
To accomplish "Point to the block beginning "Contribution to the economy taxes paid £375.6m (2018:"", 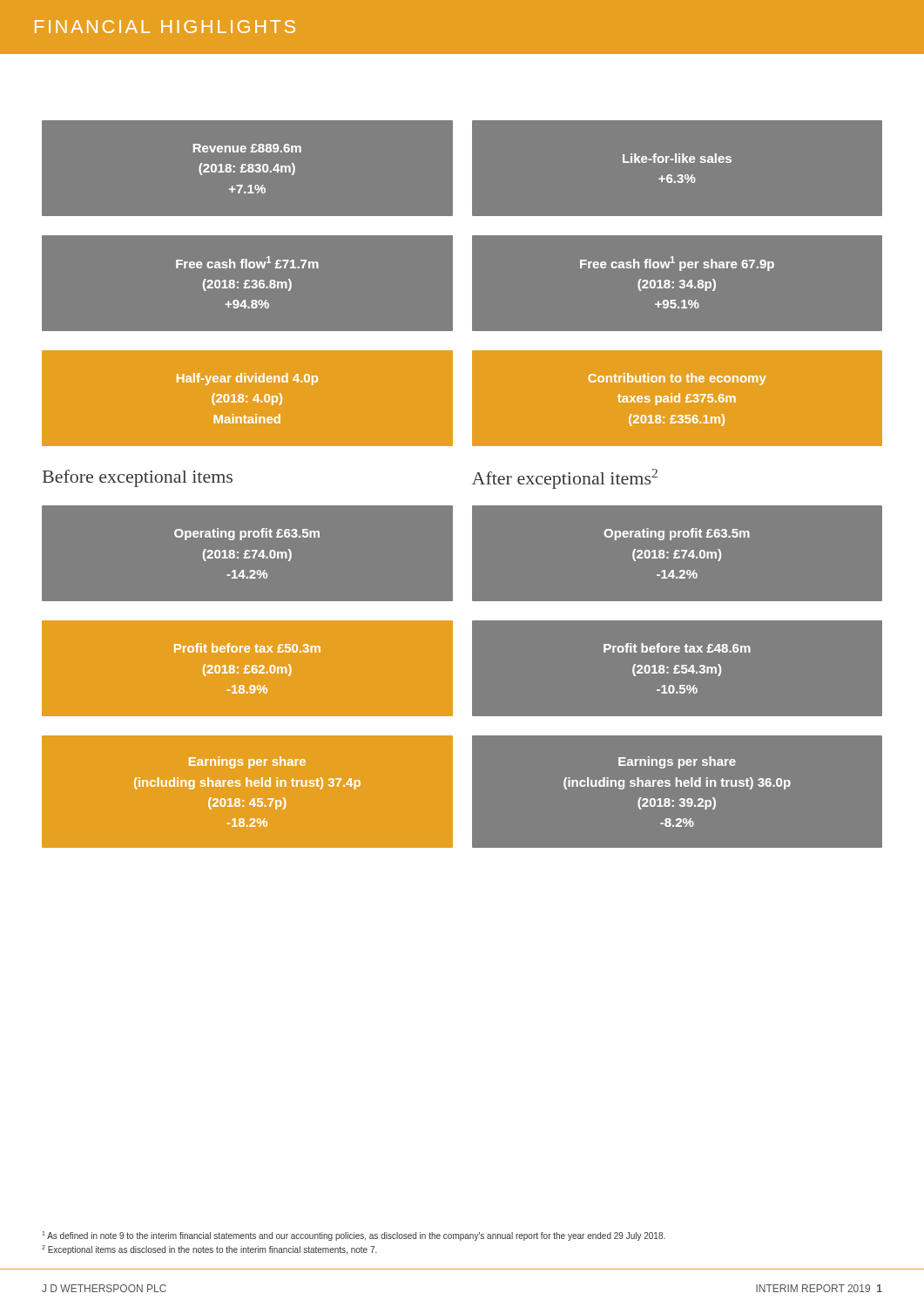I will point(677,398).
